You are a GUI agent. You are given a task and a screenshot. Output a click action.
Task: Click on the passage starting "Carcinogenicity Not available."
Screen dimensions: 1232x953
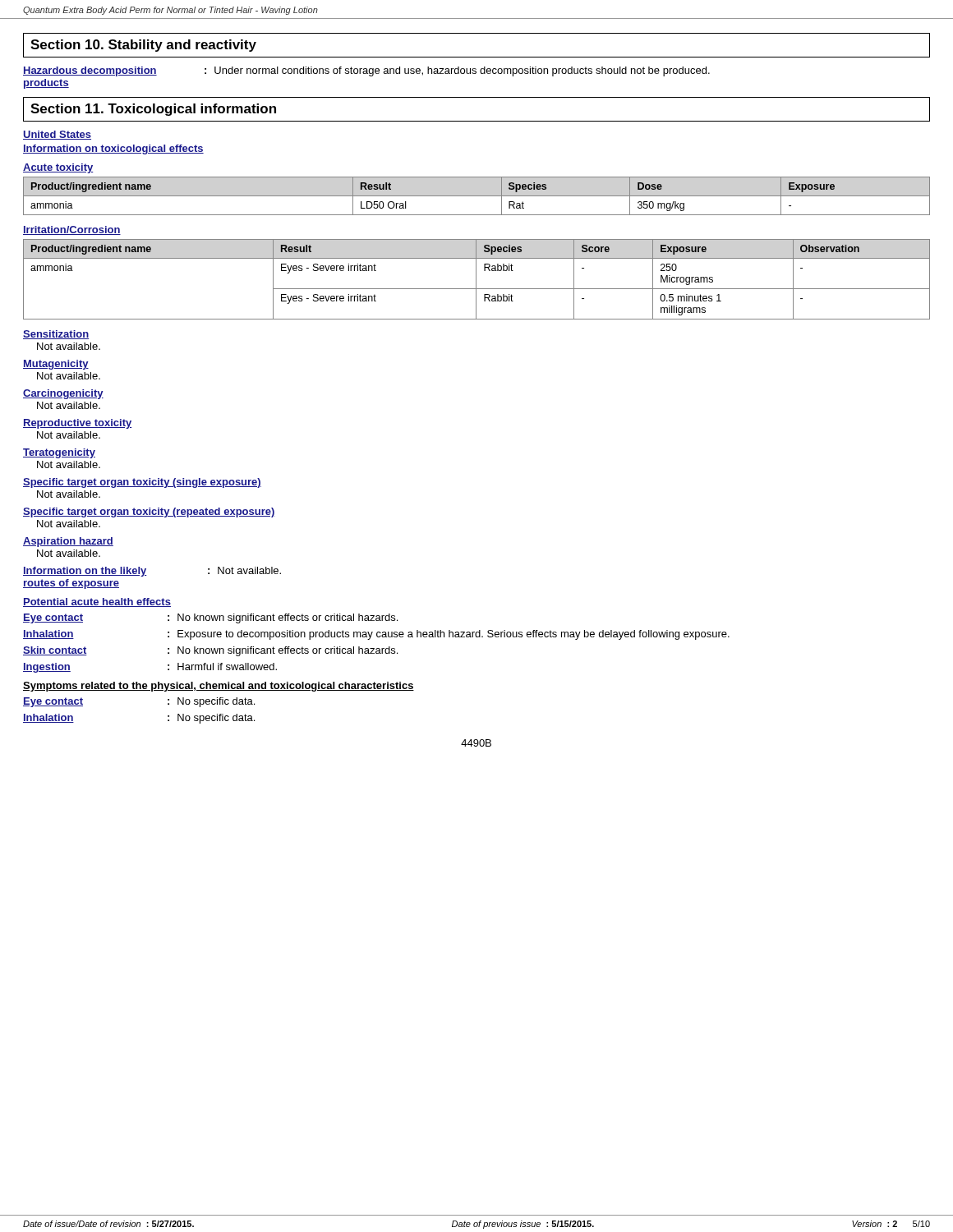[x=63, y=399]
